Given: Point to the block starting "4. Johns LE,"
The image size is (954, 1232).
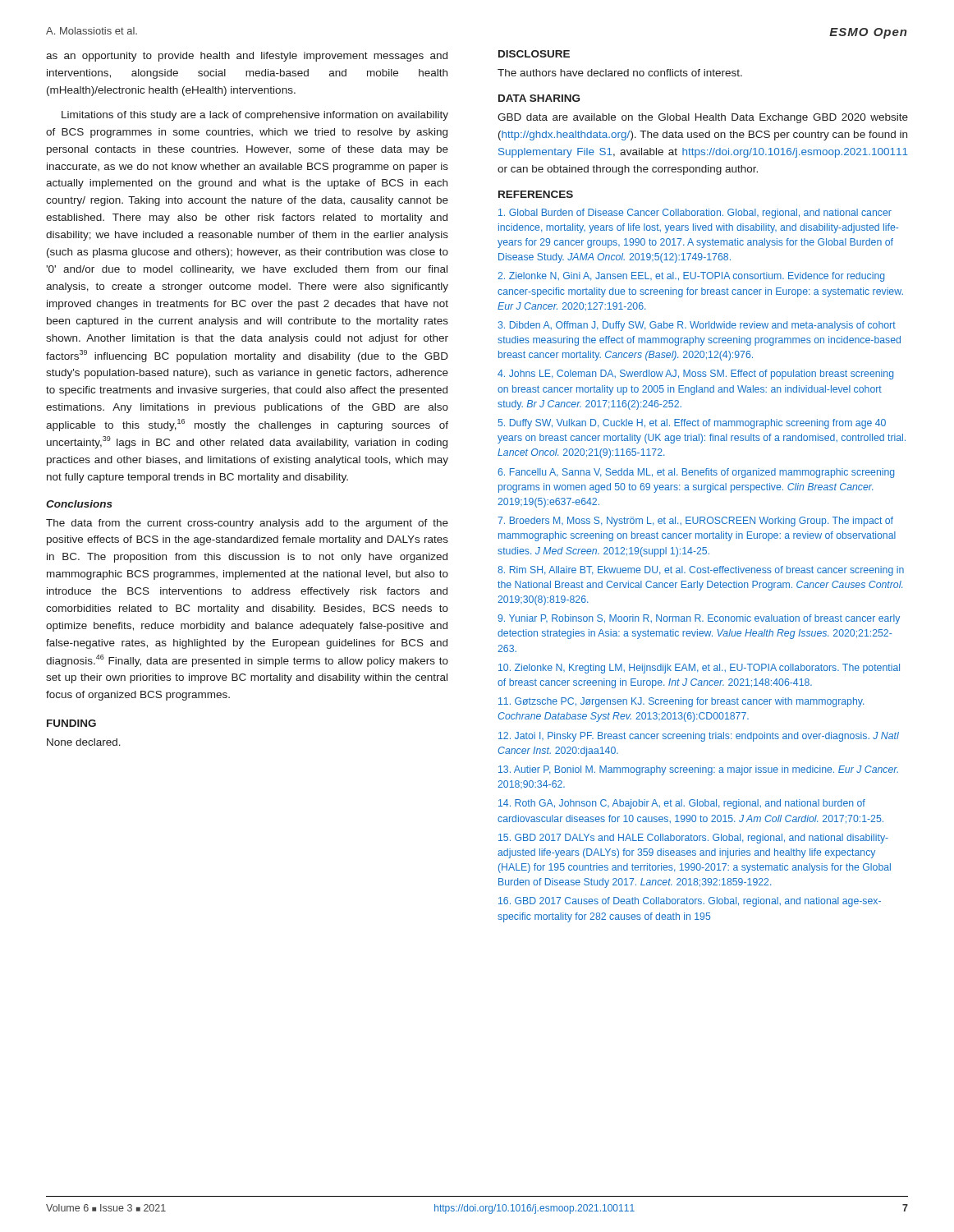Looking at the screenshot, I should [696, 389].
